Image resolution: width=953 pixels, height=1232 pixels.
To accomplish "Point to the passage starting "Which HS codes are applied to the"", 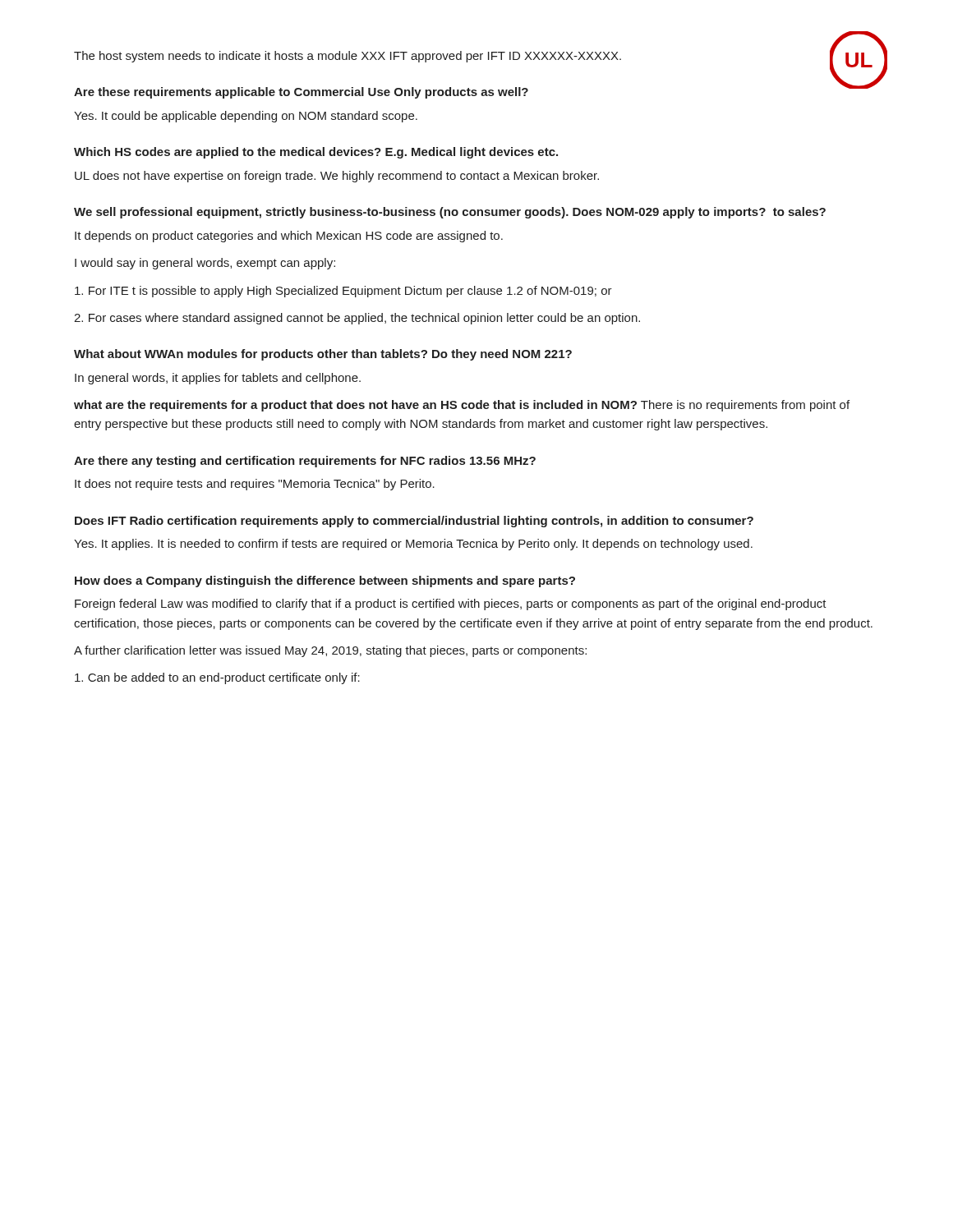I will click(x=316, y=152).
